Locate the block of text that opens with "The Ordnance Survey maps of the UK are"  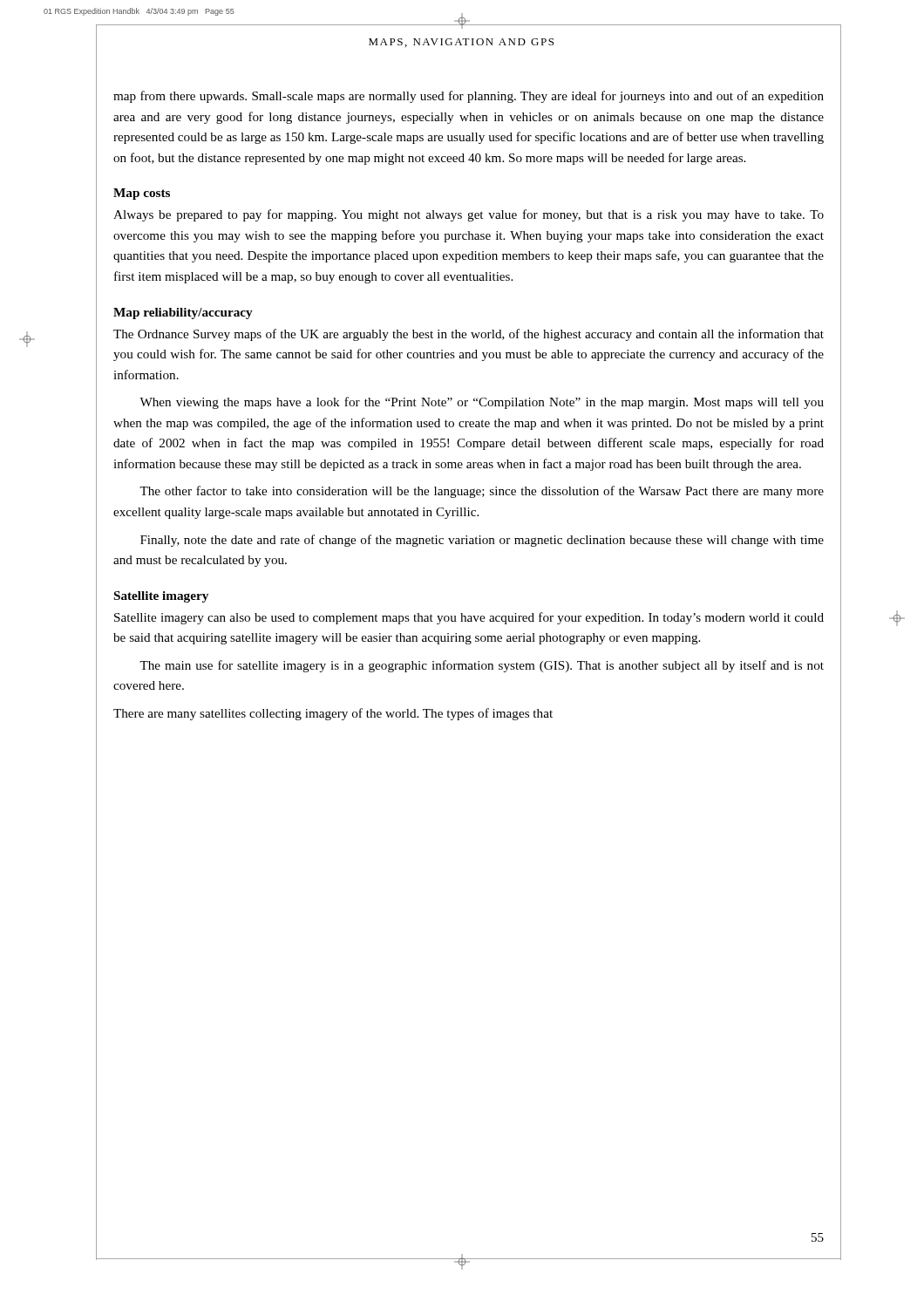[x=469, y=354]
